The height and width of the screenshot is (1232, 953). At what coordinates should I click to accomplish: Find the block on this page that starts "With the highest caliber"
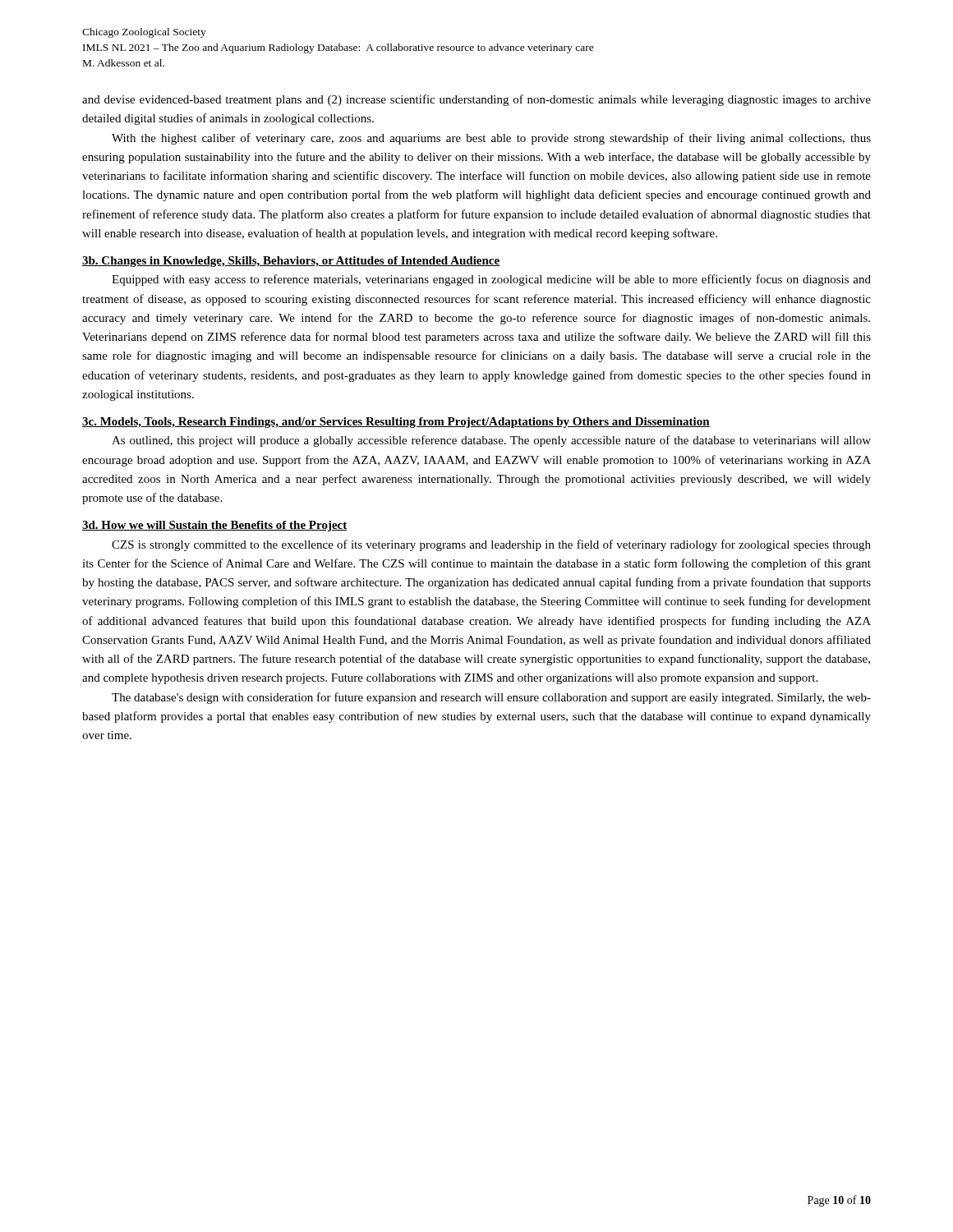click(476, 186)
